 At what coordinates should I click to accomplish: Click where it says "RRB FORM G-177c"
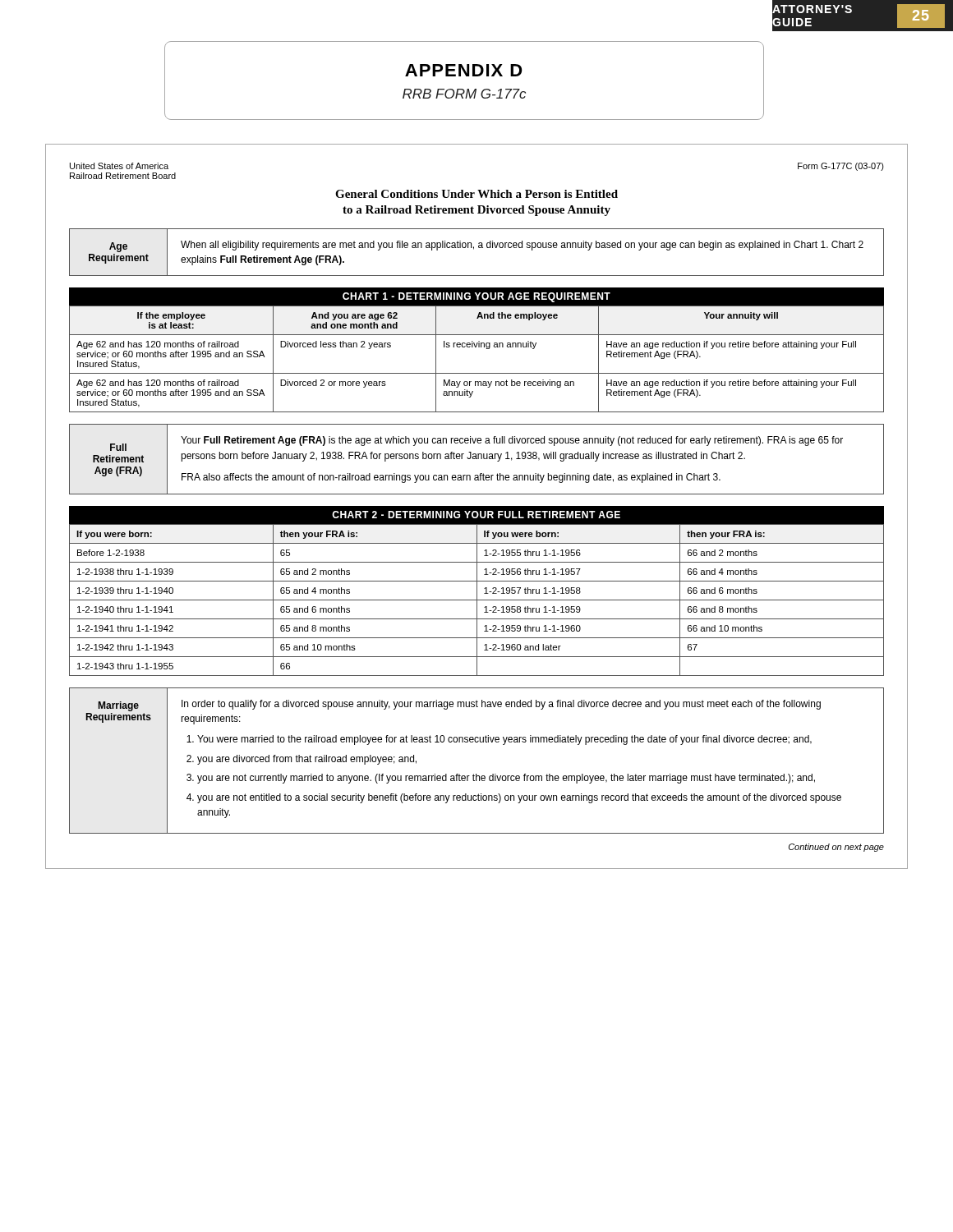tap(464, 94)
